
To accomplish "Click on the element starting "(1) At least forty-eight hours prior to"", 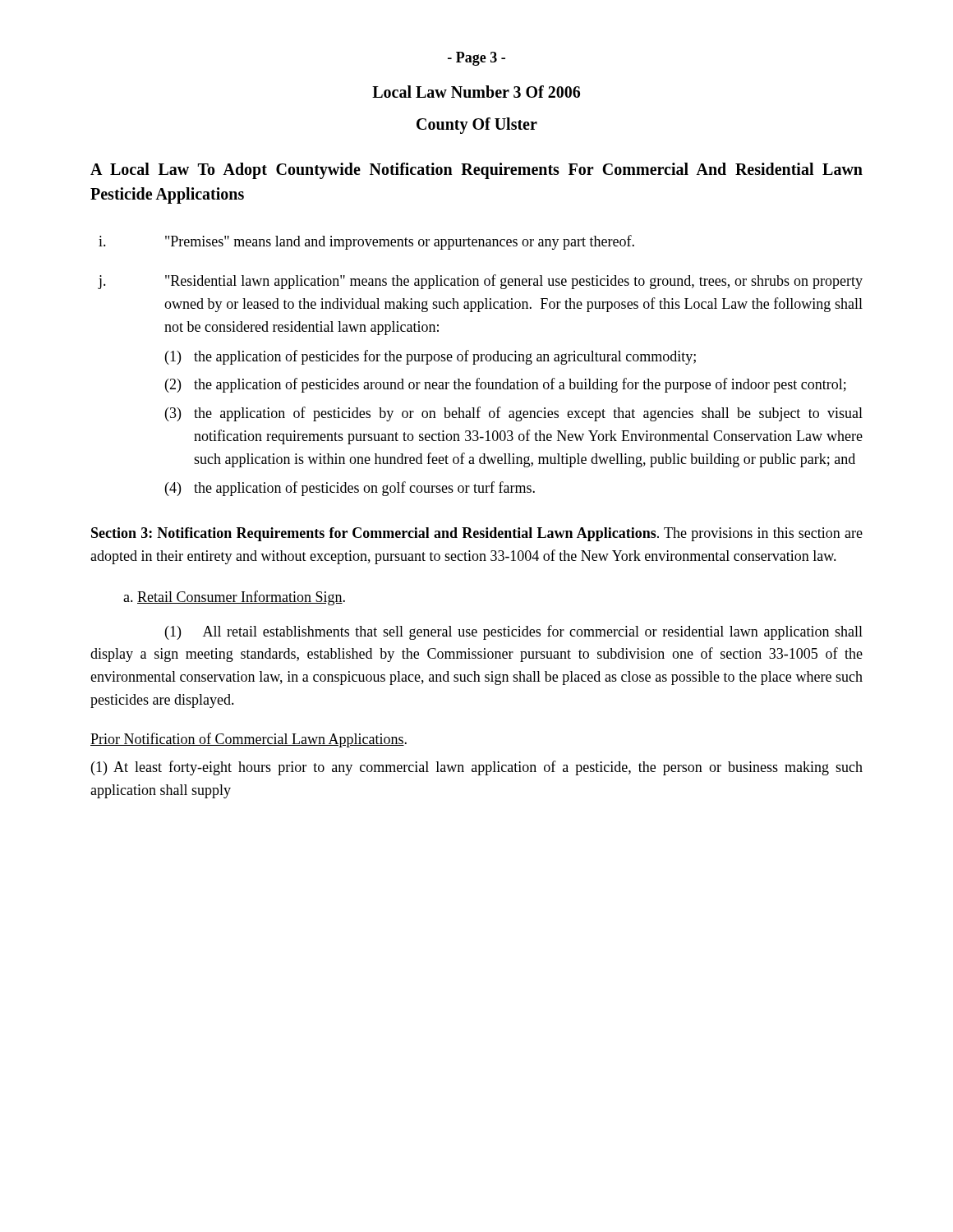I will point(476,779).
